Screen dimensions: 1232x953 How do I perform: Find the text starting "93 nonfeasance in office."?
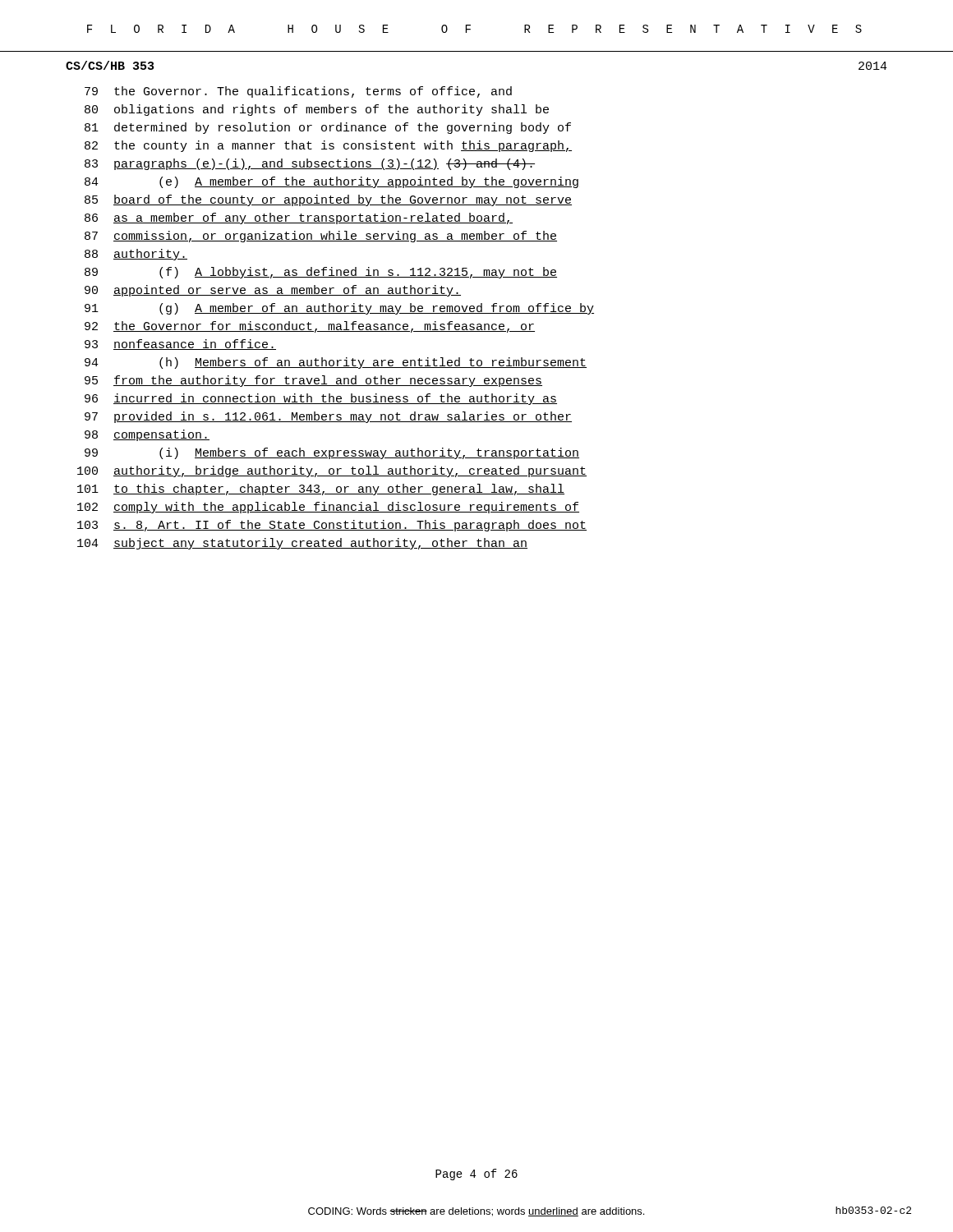[180, 345]
